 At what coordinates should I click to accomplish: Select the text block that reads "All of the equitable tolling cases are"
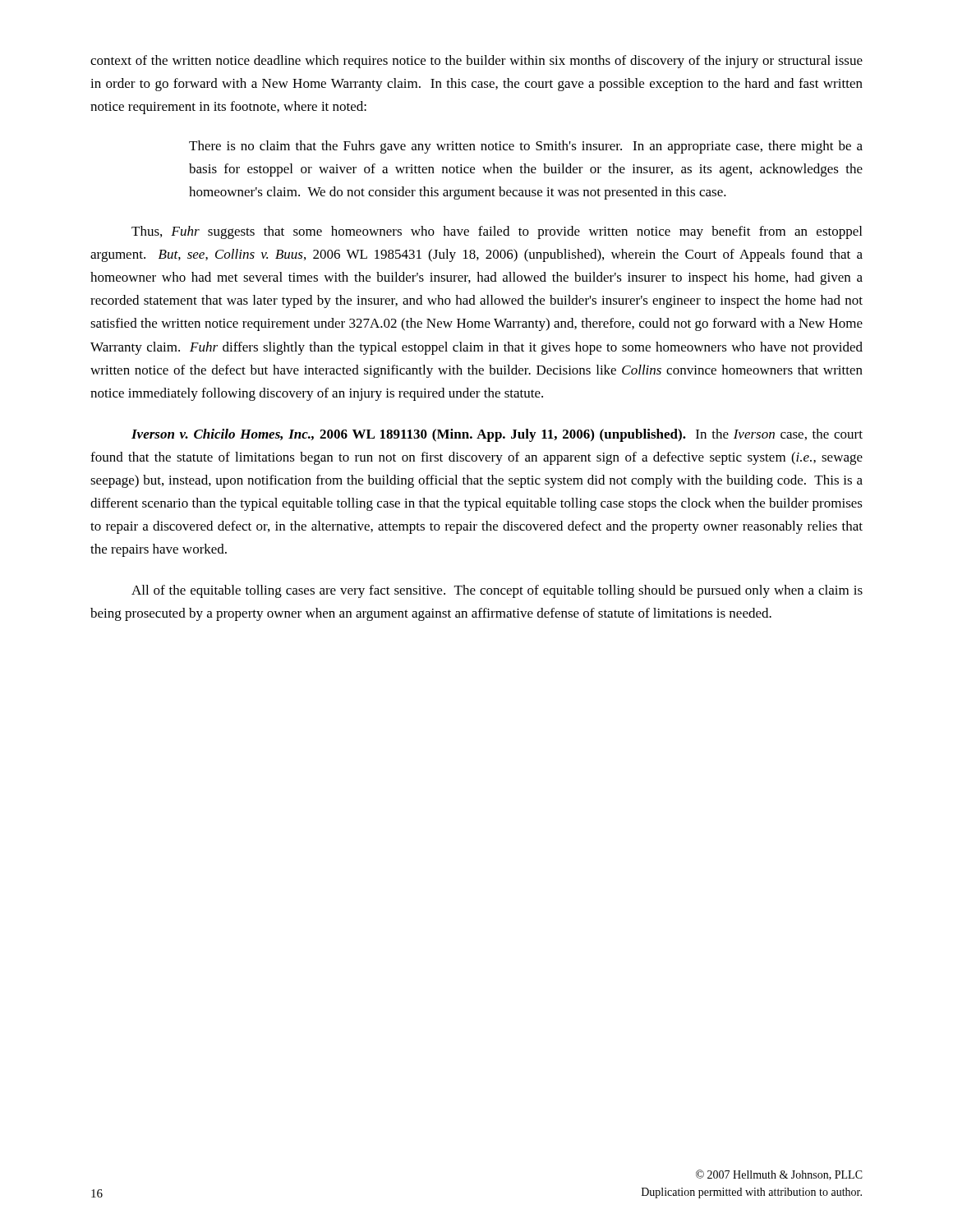coord(476,602)
